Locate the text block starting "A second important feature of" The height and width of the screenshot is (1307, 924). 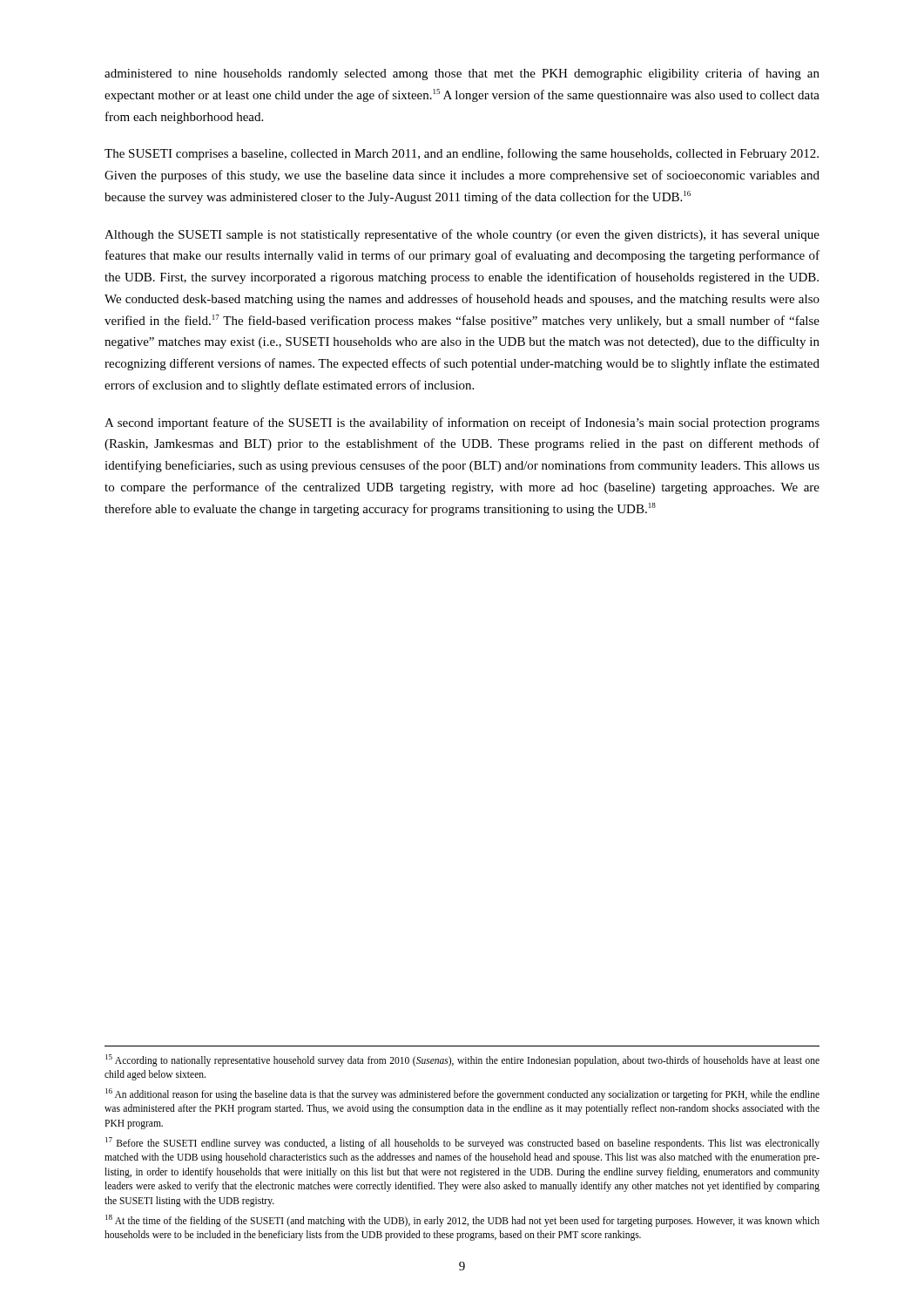point(462,465)
